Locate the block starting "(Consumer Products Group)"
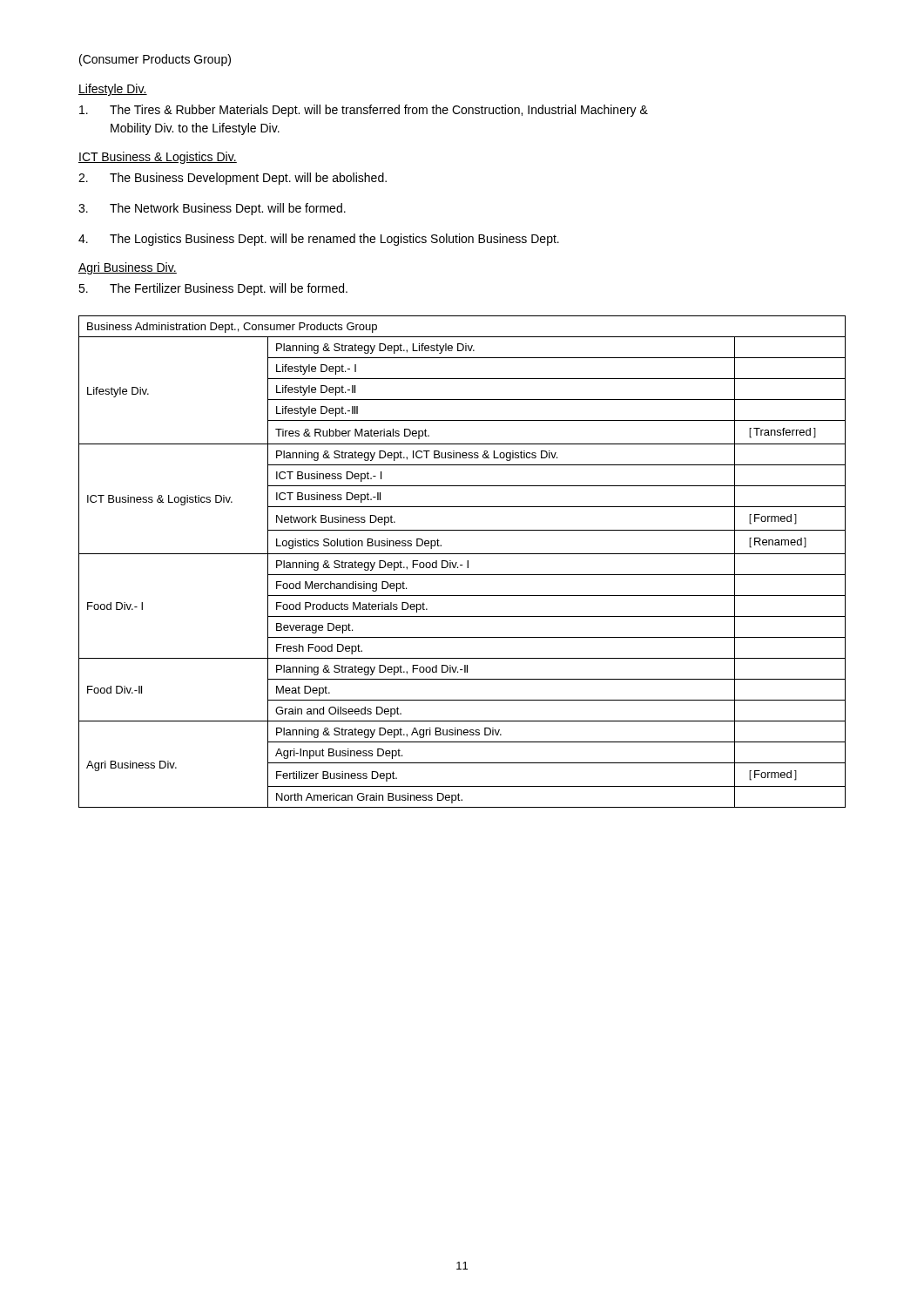Viewport: 924px width, 1307px height. [155, 59]
